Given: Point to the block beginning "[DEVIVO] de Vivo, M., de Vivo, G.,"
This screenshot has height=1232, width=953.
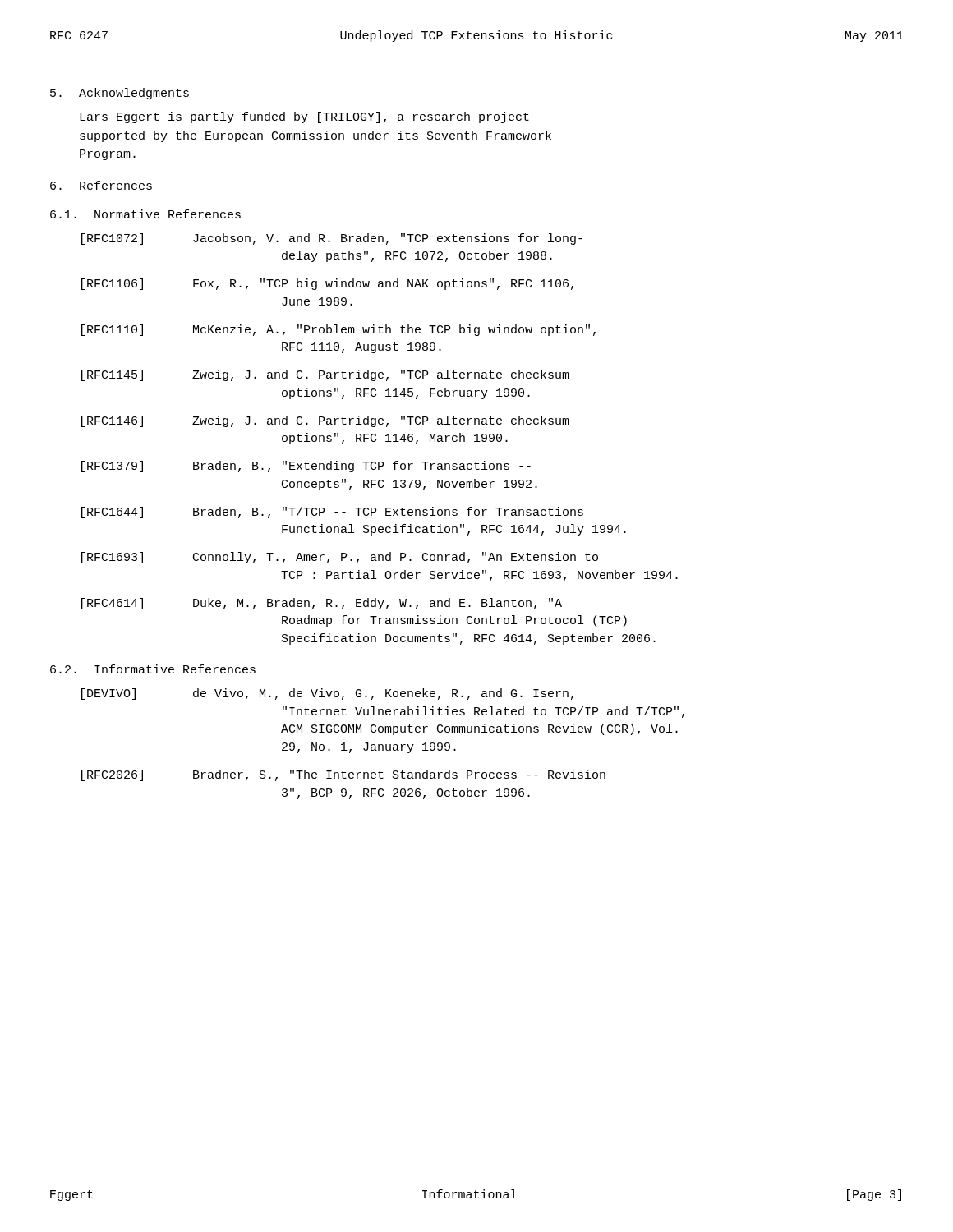Looking at the screenshot, I should point(491,721).
